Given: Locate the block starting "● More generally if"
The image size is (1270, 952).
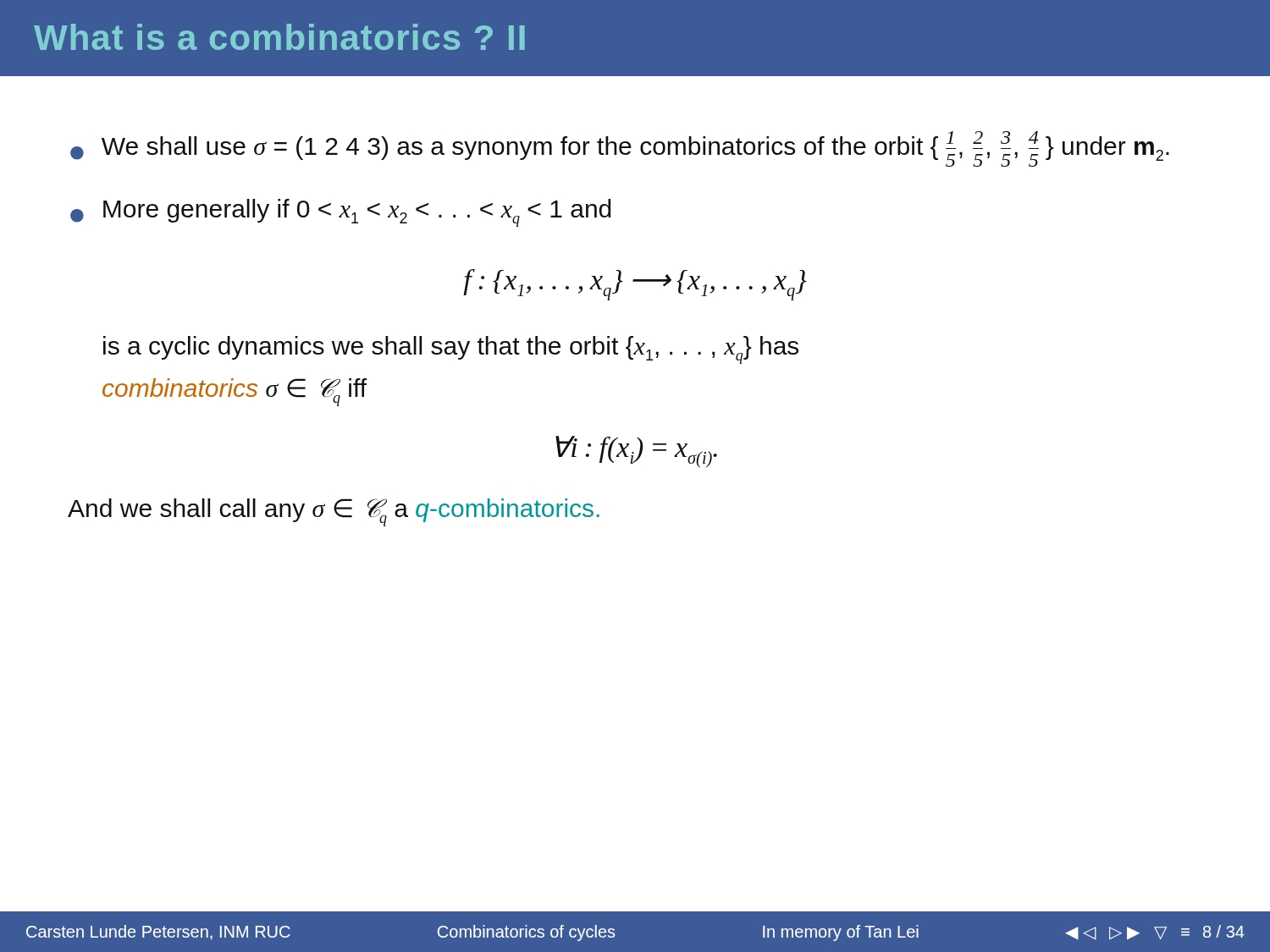Looking at the screenshot, I should coord(340,213).
